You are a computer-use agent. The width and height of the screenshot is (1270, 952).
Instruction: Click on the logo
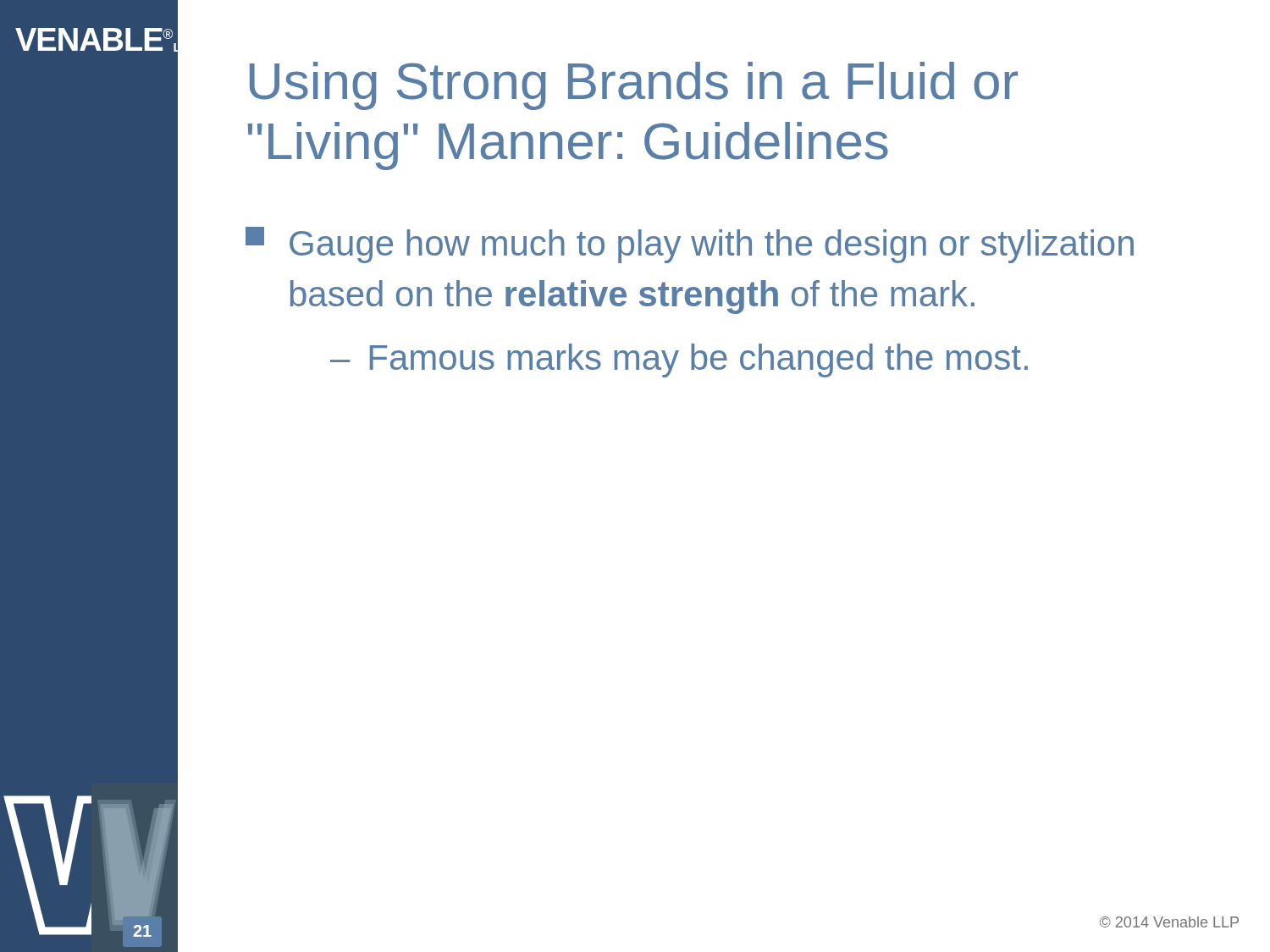point(89,28)
